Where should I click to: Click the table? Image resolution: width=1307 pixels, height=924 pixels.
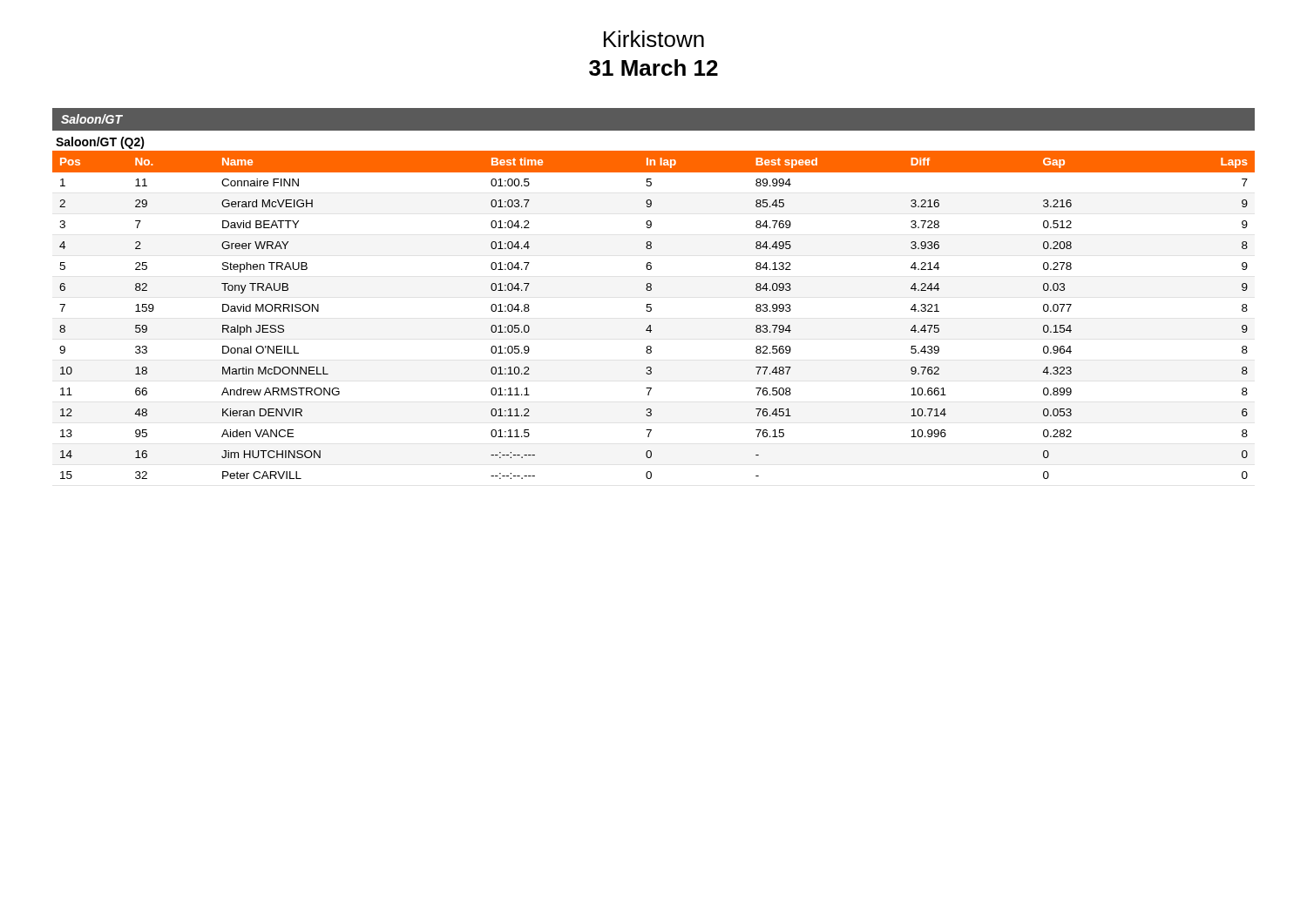pyautogui.click(x=654, y=318)
